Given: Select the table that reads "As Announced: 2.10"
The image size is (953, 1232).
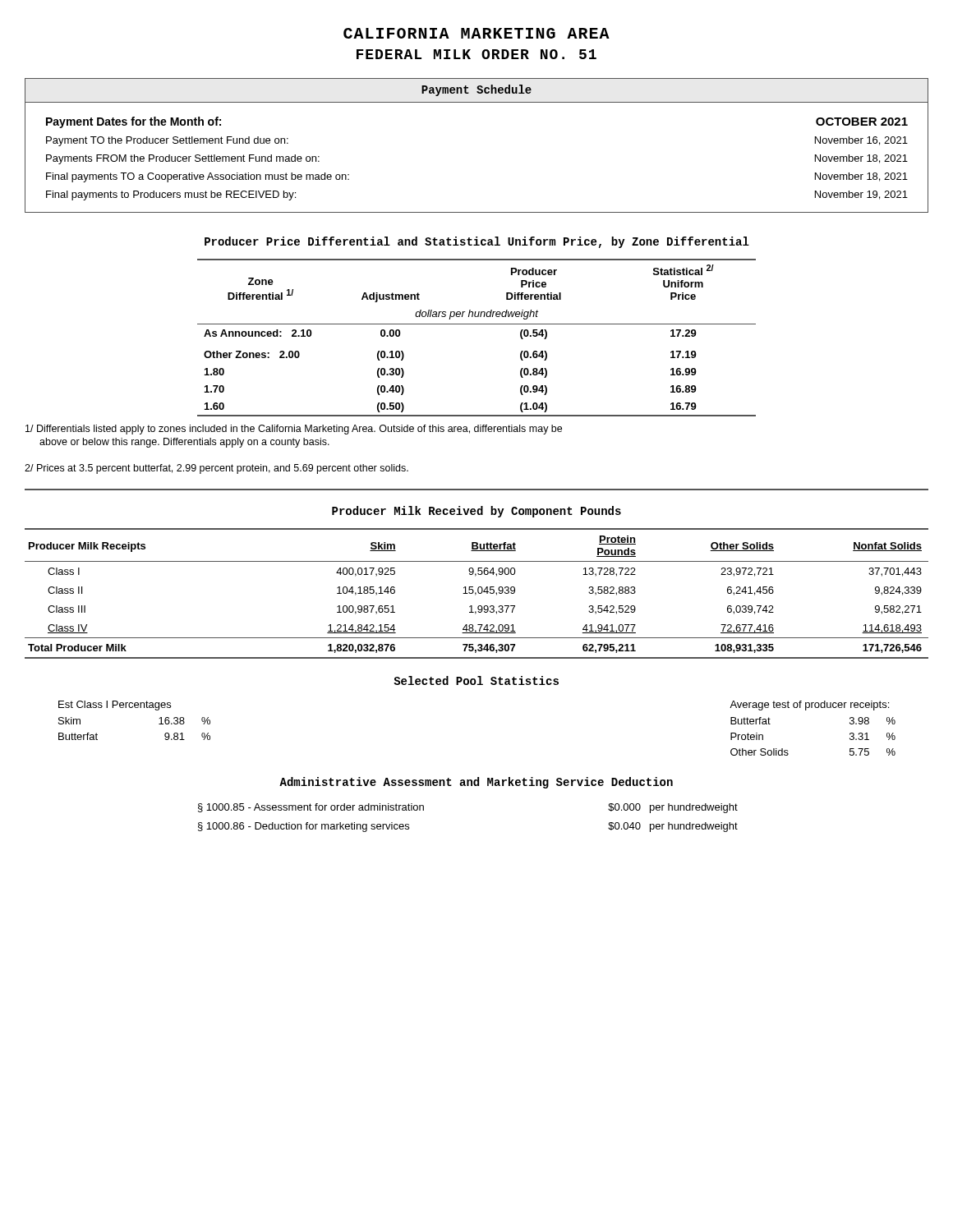Looking at the screenshot, I should pos(476,338).
